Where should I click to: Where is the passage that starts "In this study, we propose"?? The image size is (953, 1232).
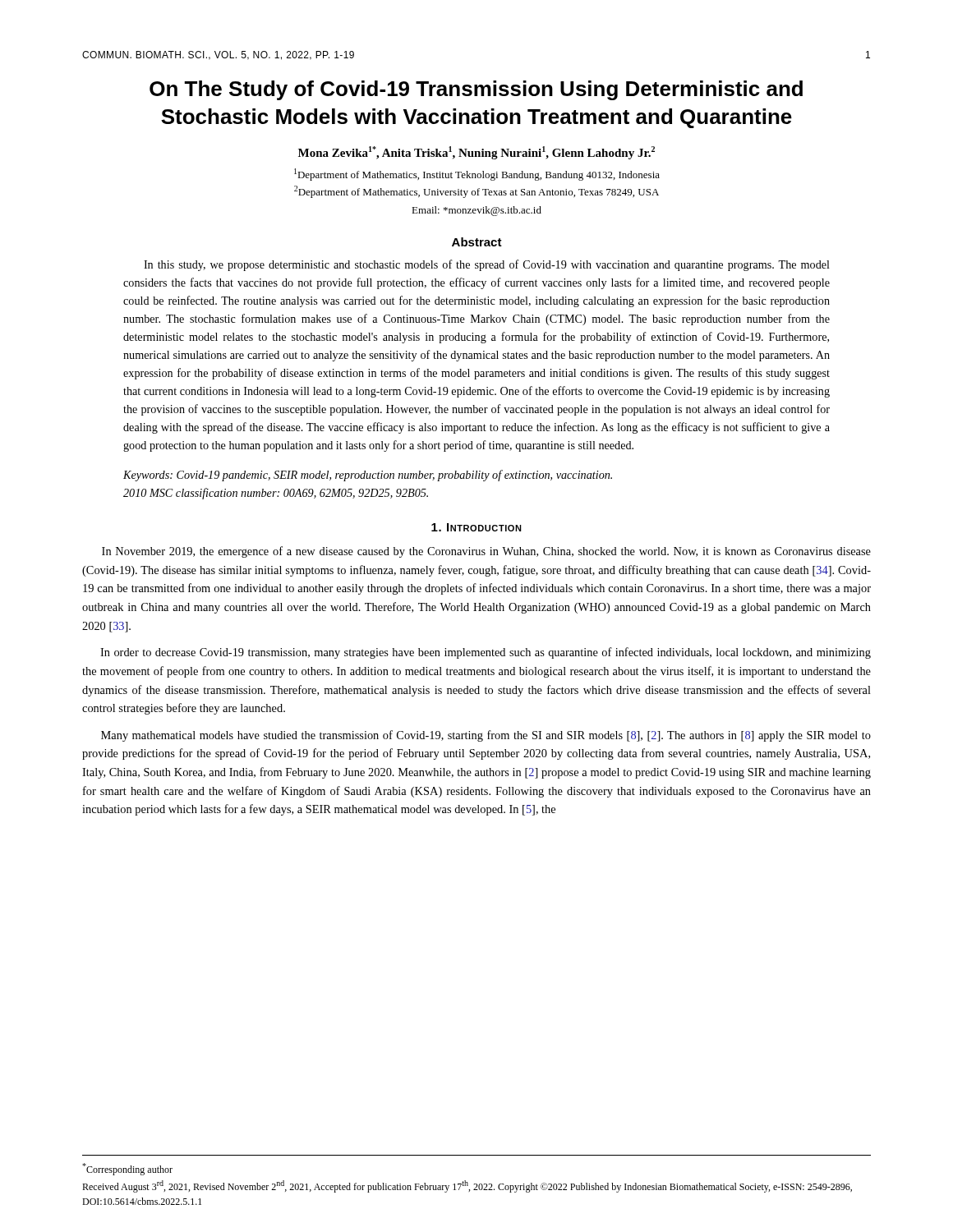(476, 355)
